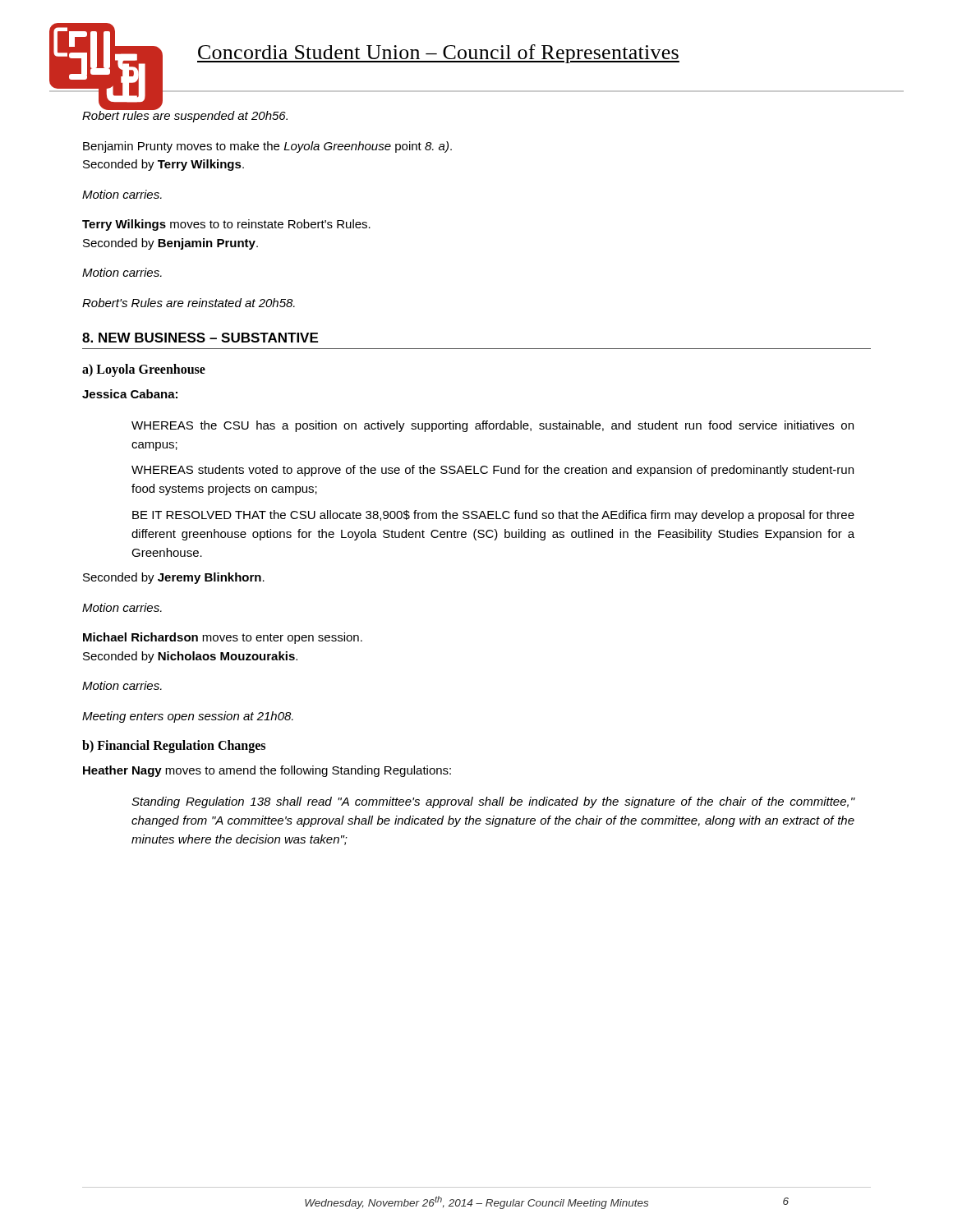Navigate to the element starting "Seconded by Jeremy Blinkhorn."
The height and width of the screenshot is (1232, 953).
tap(174, 577)
